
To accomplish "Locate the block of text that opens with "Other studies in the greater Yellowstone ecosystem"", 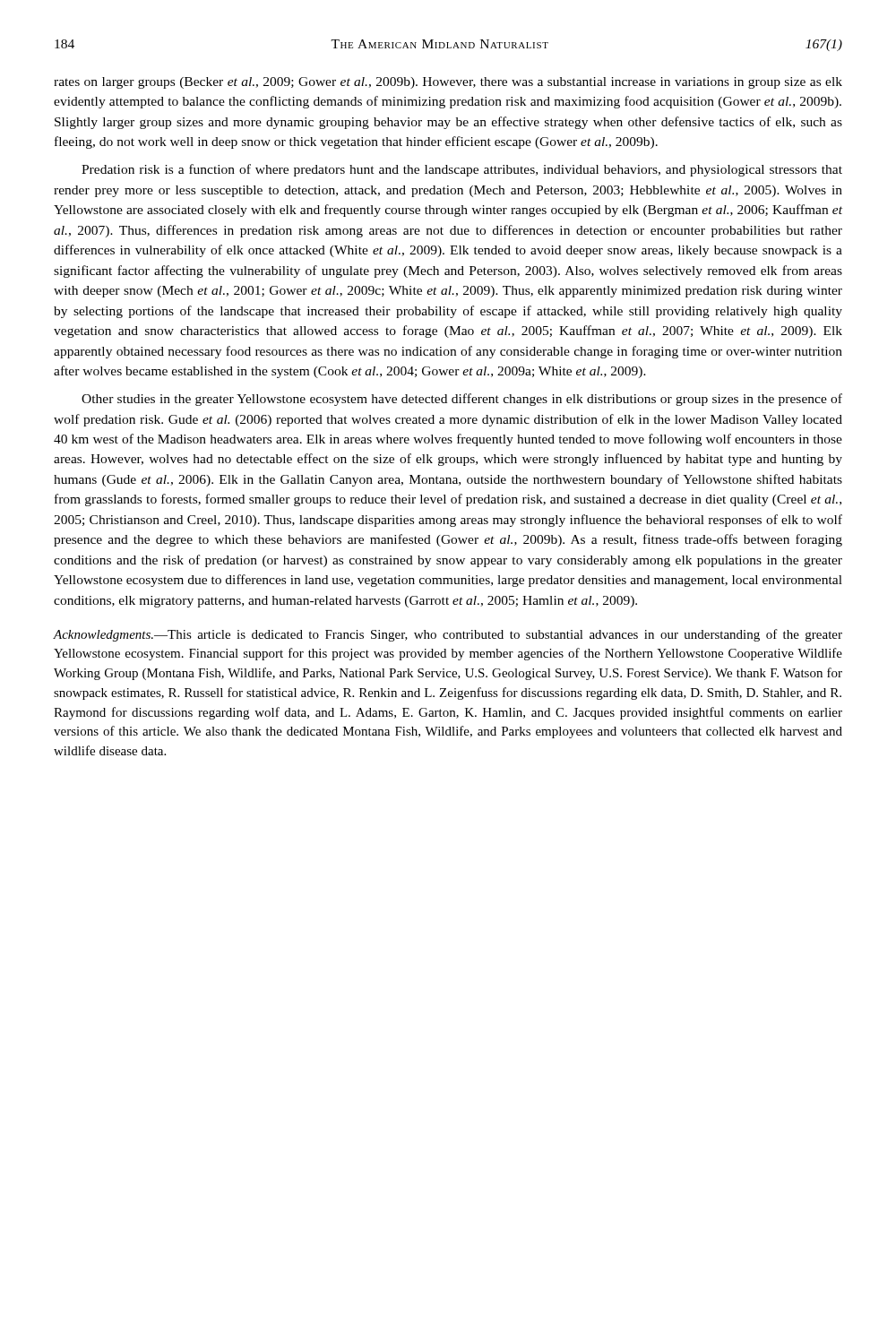I will (x=448, y=499).
